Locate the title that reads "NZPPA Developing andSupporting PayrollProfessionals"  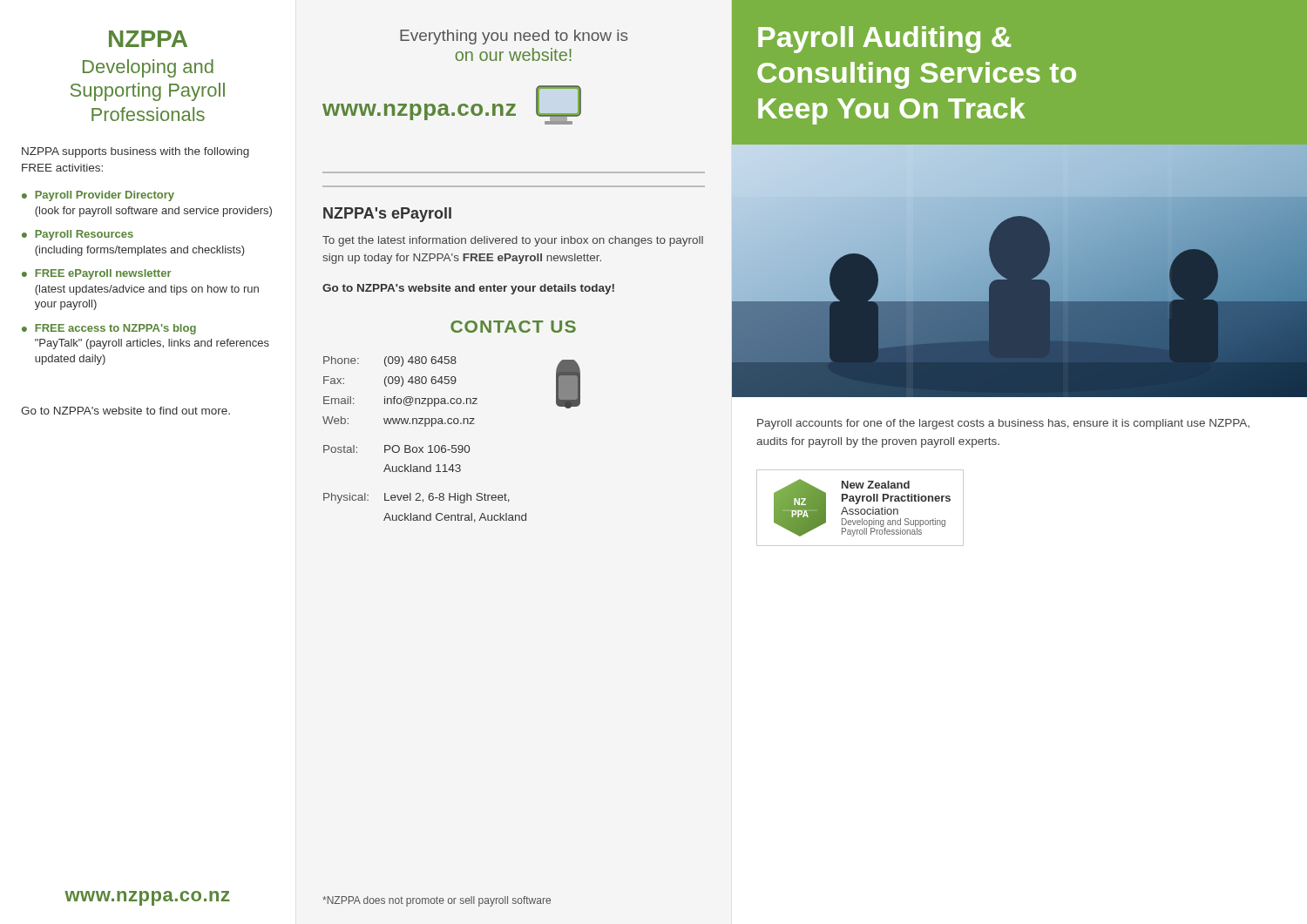pos(148,76)
